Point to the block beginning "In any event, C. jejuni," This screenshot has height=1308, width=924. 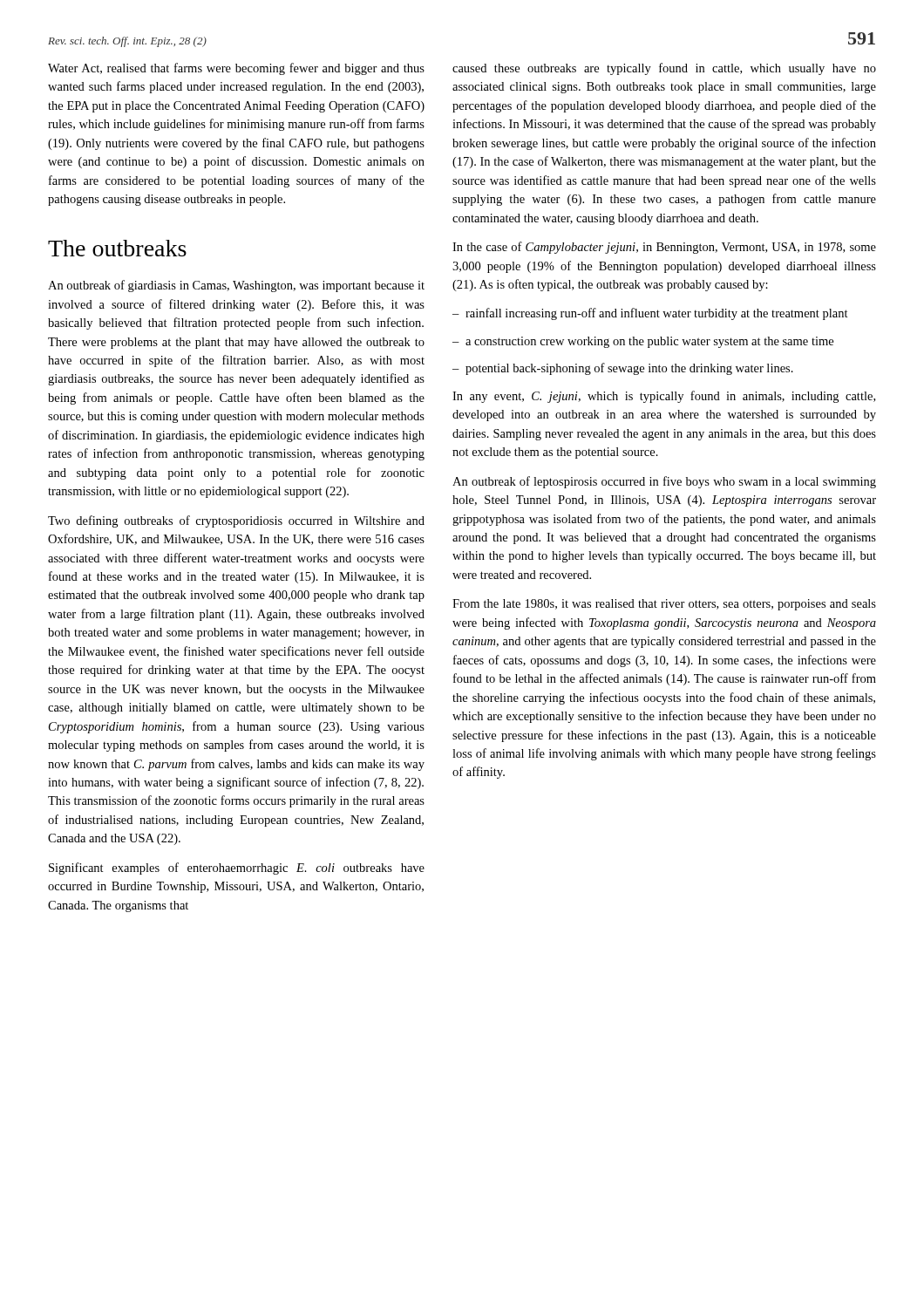pyautogui.click(x=664, y=424)
